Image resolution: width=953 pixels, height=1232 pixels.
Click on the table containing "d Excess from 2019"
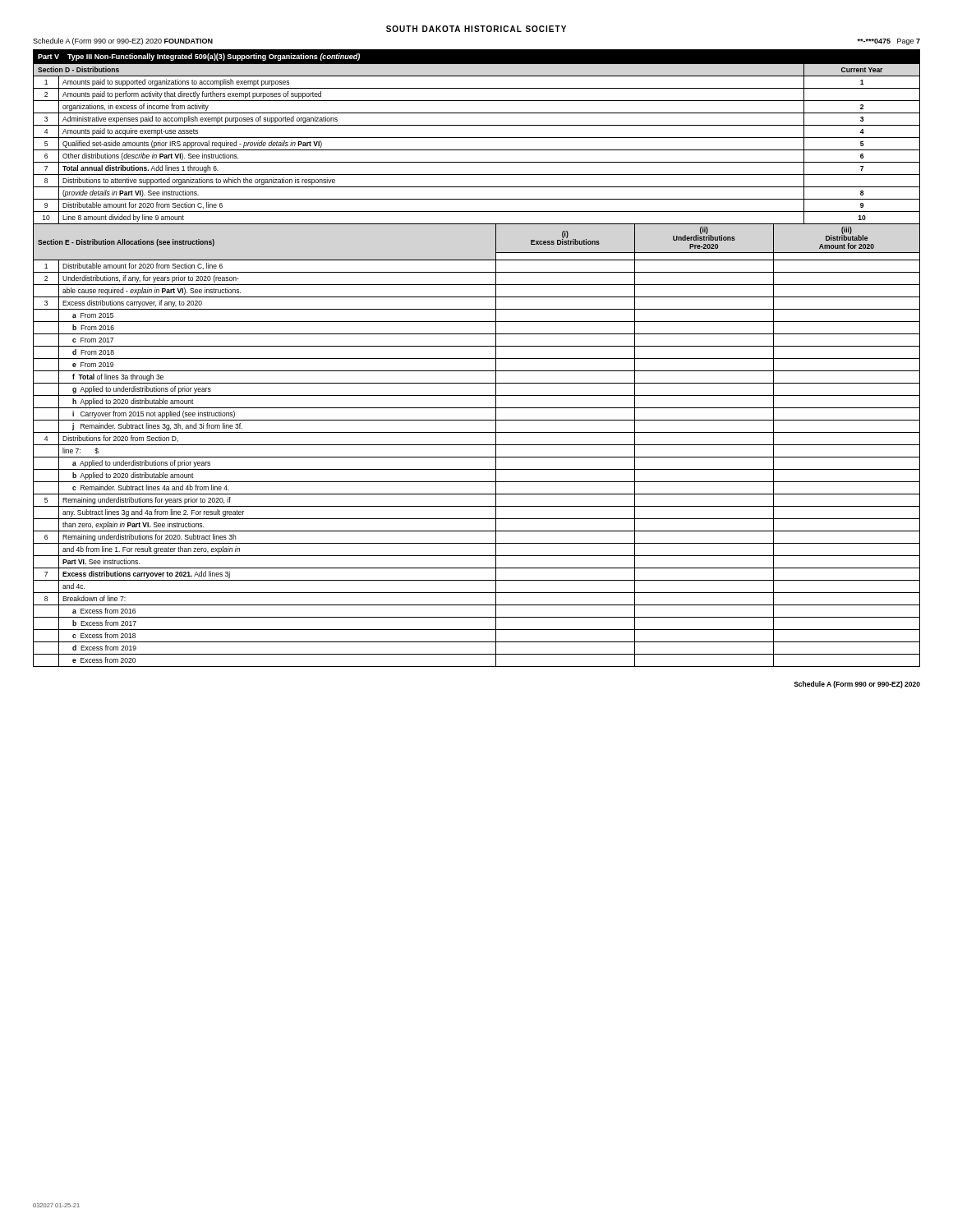point(476,358)
